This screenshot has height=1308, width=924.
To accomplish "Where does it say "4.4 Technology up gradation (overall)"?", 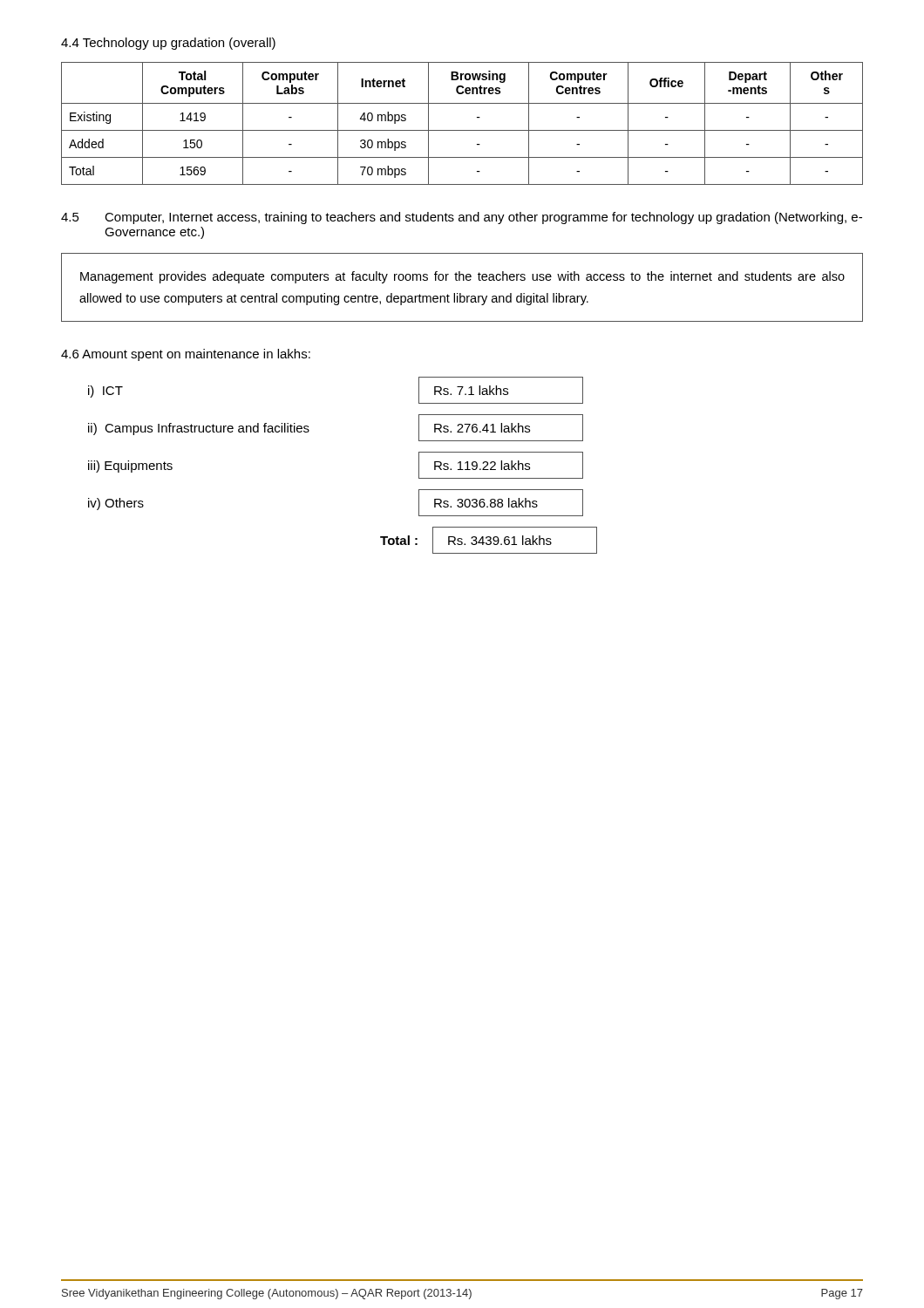I will coord(168,42).
